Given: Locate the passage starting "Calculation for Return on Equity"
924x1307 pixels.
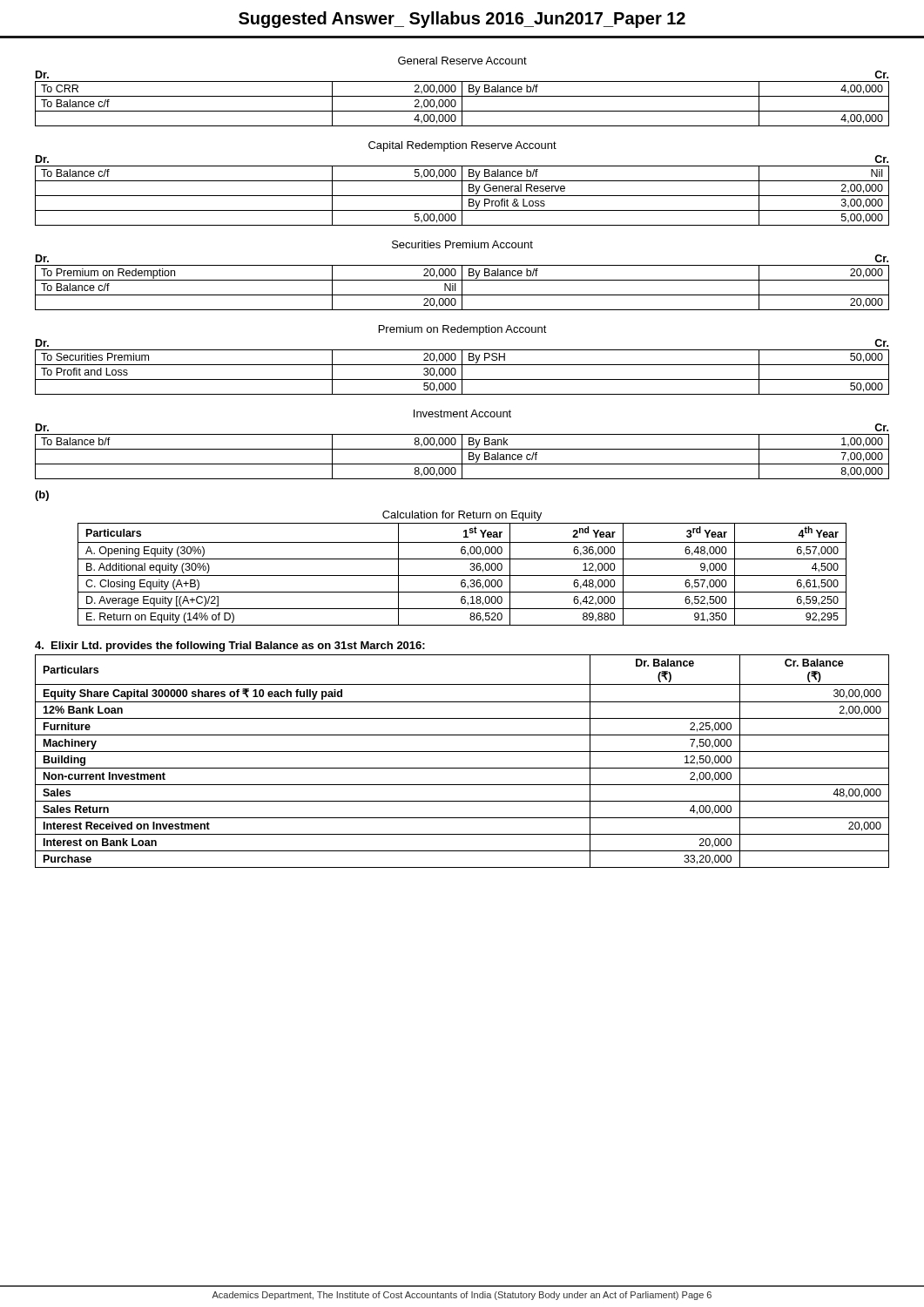Looking at the screenshot, I should pyautogui.click(x=462, y=515).
